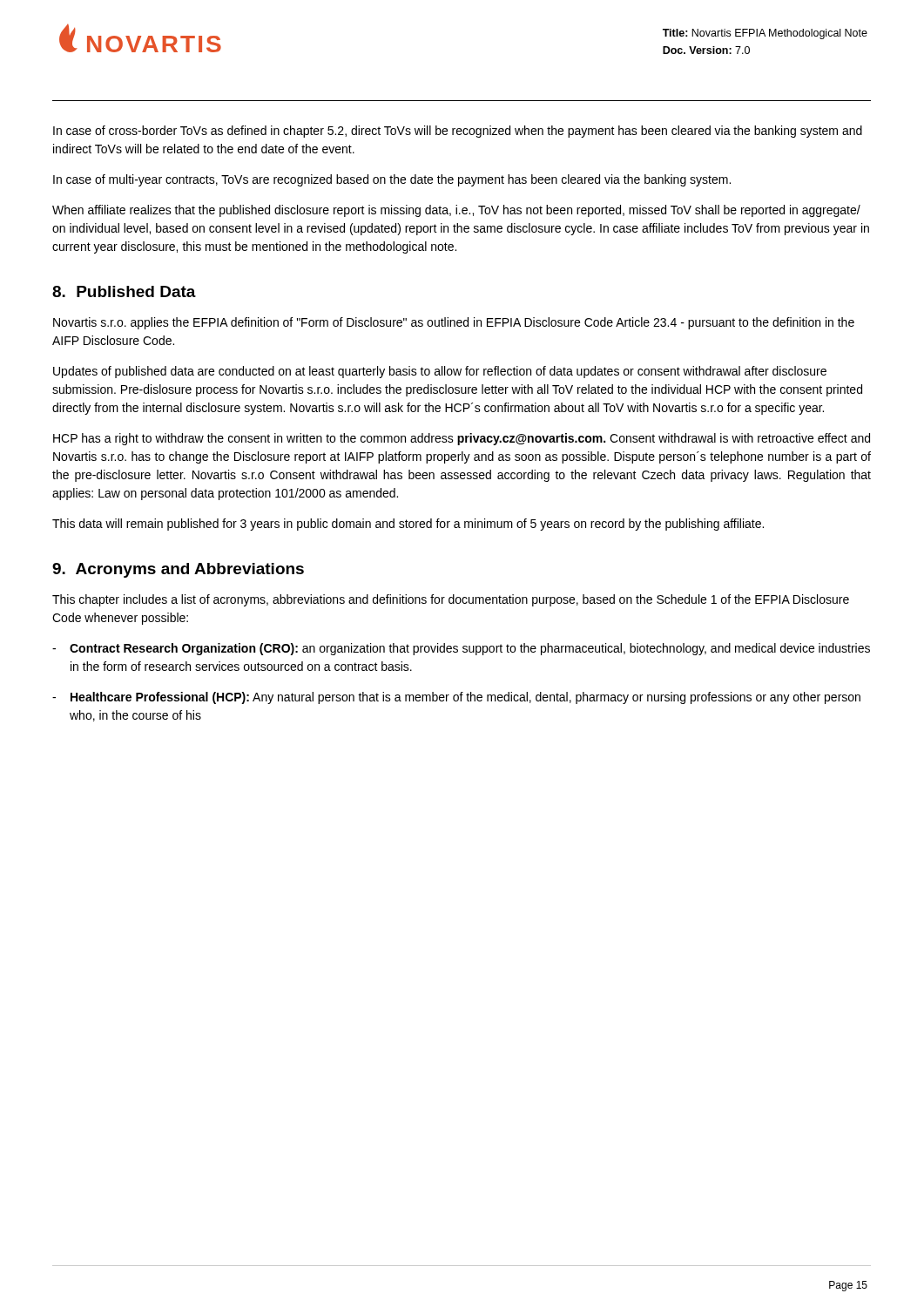Point to the text block starting "Updates of published data are conducted on at"
Image resolution: width=924 pixels, height=1307 pixels.
(458, 389)
